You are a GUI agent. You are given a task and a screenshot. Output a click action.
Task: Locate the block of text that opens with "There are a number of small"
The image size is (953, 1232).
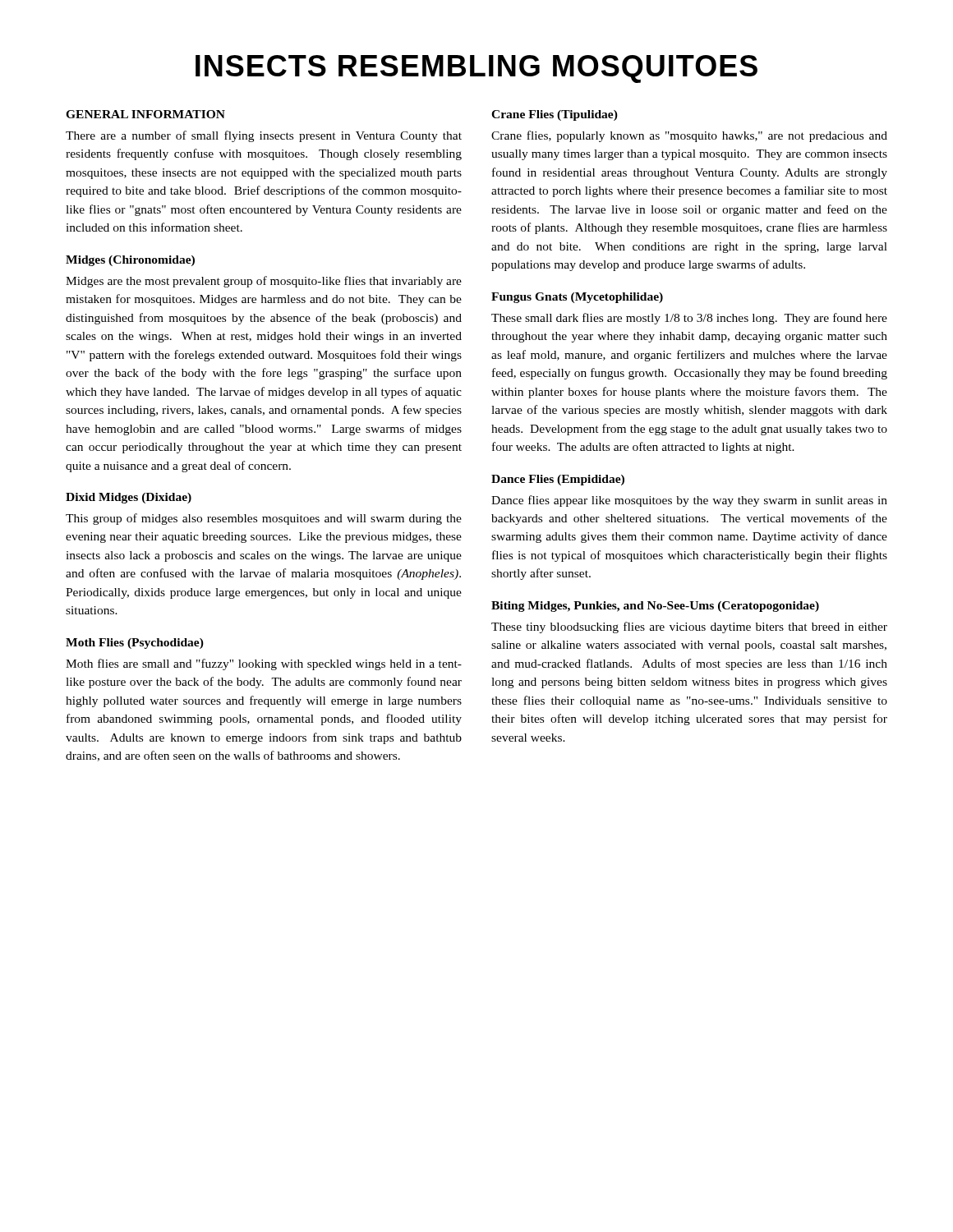click(x=264, y=182)
